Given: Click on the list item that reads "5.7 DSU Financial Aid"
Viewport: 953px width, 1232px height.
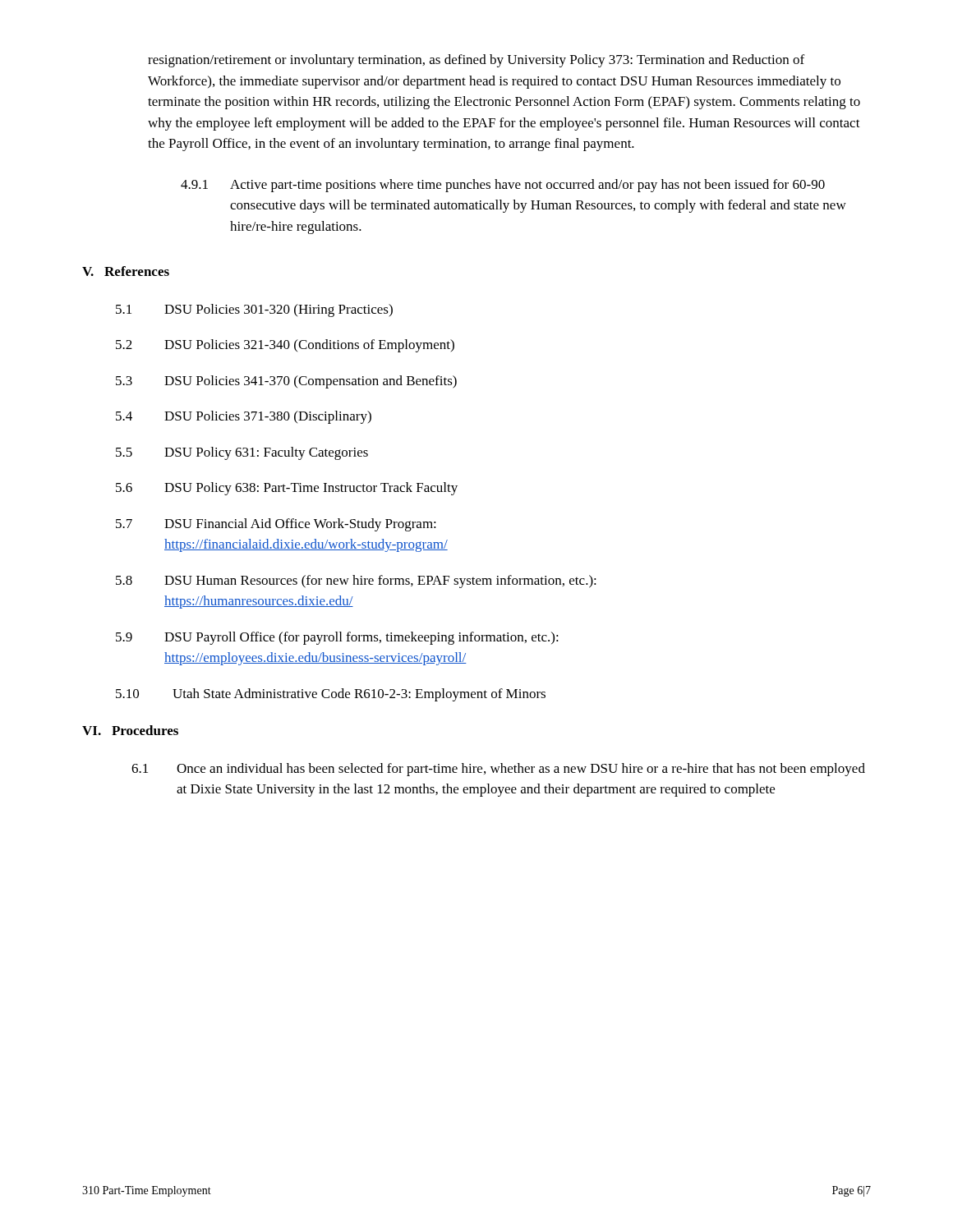Looking at the screenshot, I should point(276,525).
